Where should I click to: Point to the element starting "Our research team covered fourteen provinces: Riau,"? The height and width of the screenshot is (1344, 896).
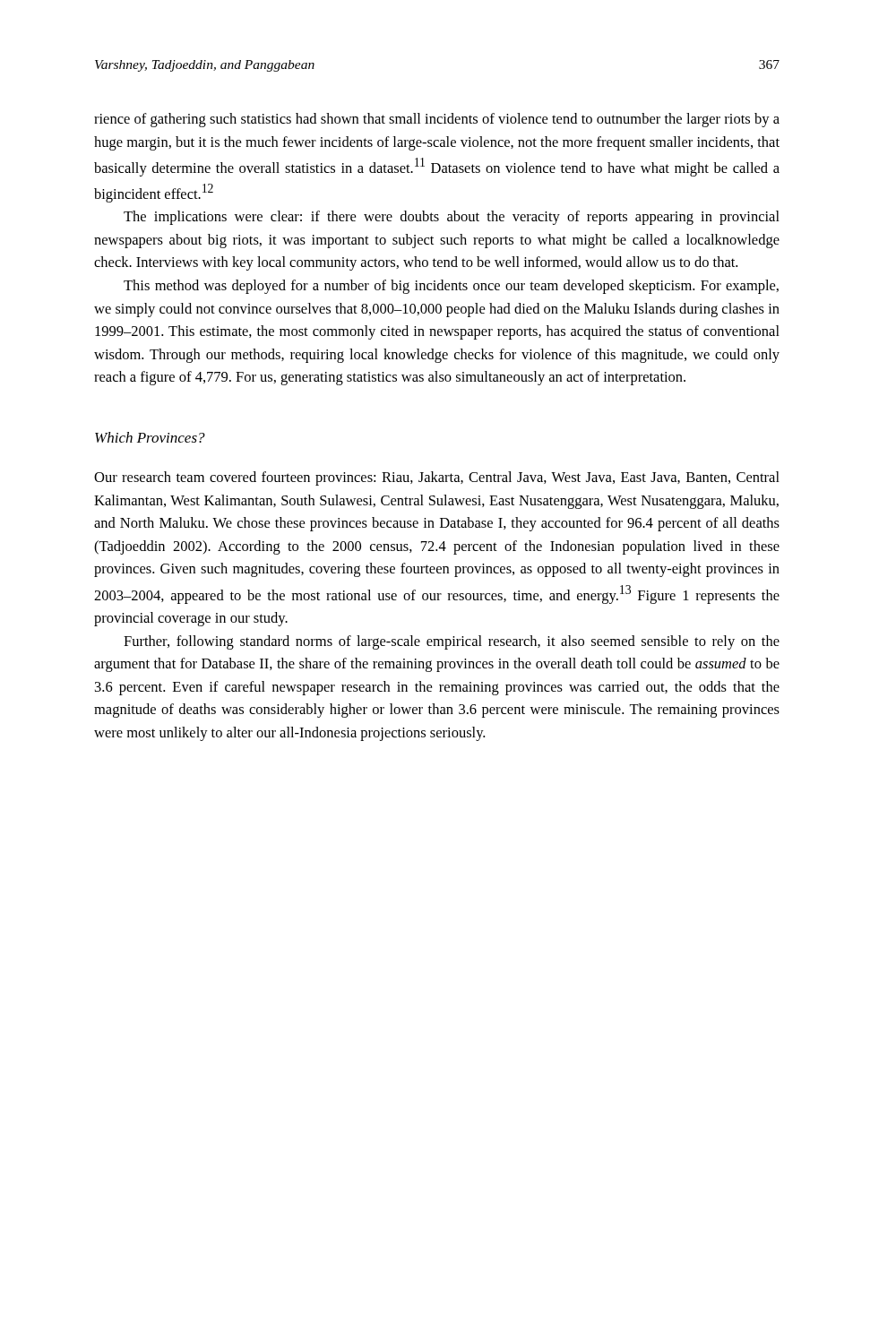point(437,605)
